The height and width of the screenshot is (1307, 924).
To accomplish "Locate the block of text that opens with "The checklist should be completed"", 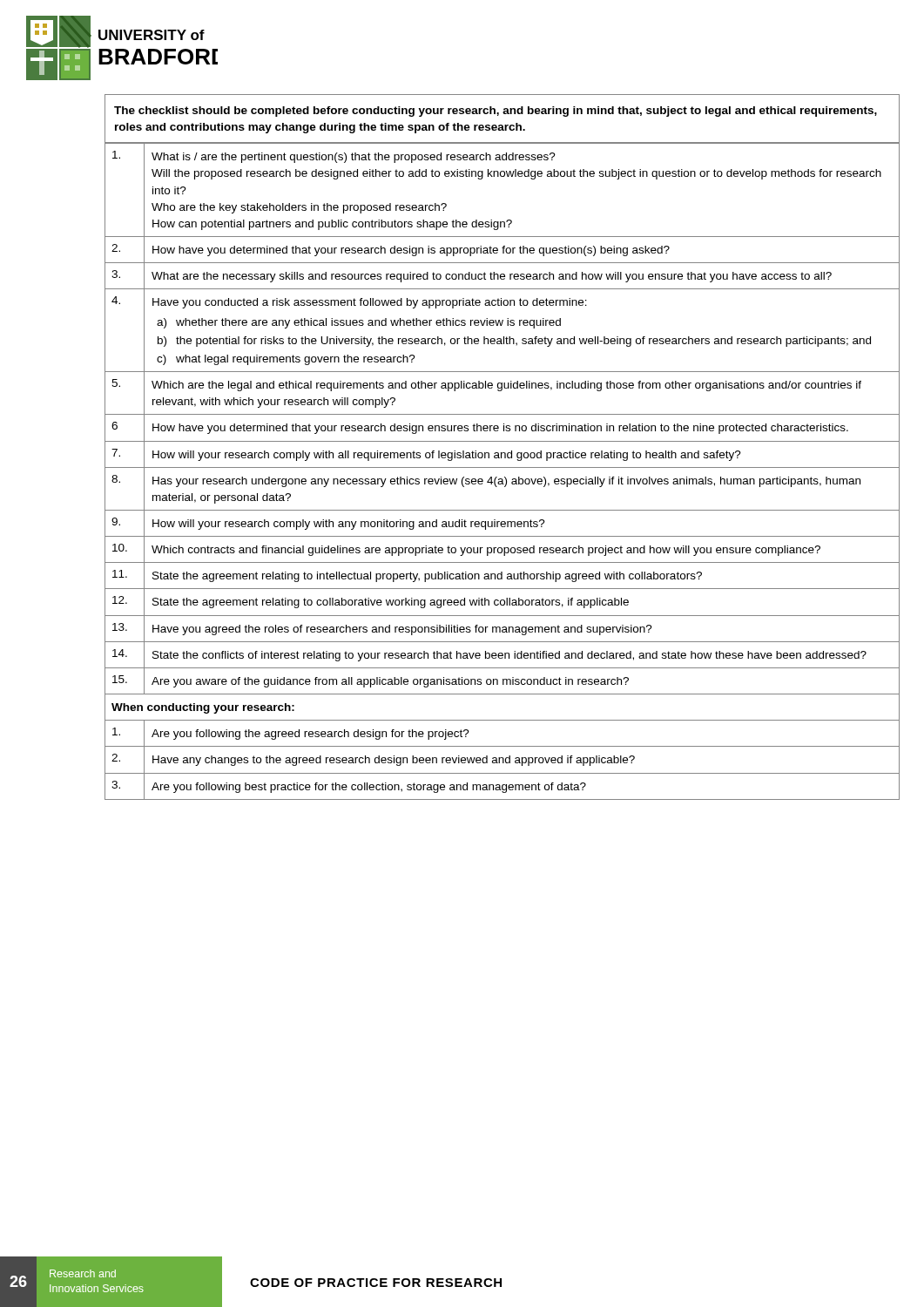I will tap(496, 119).
